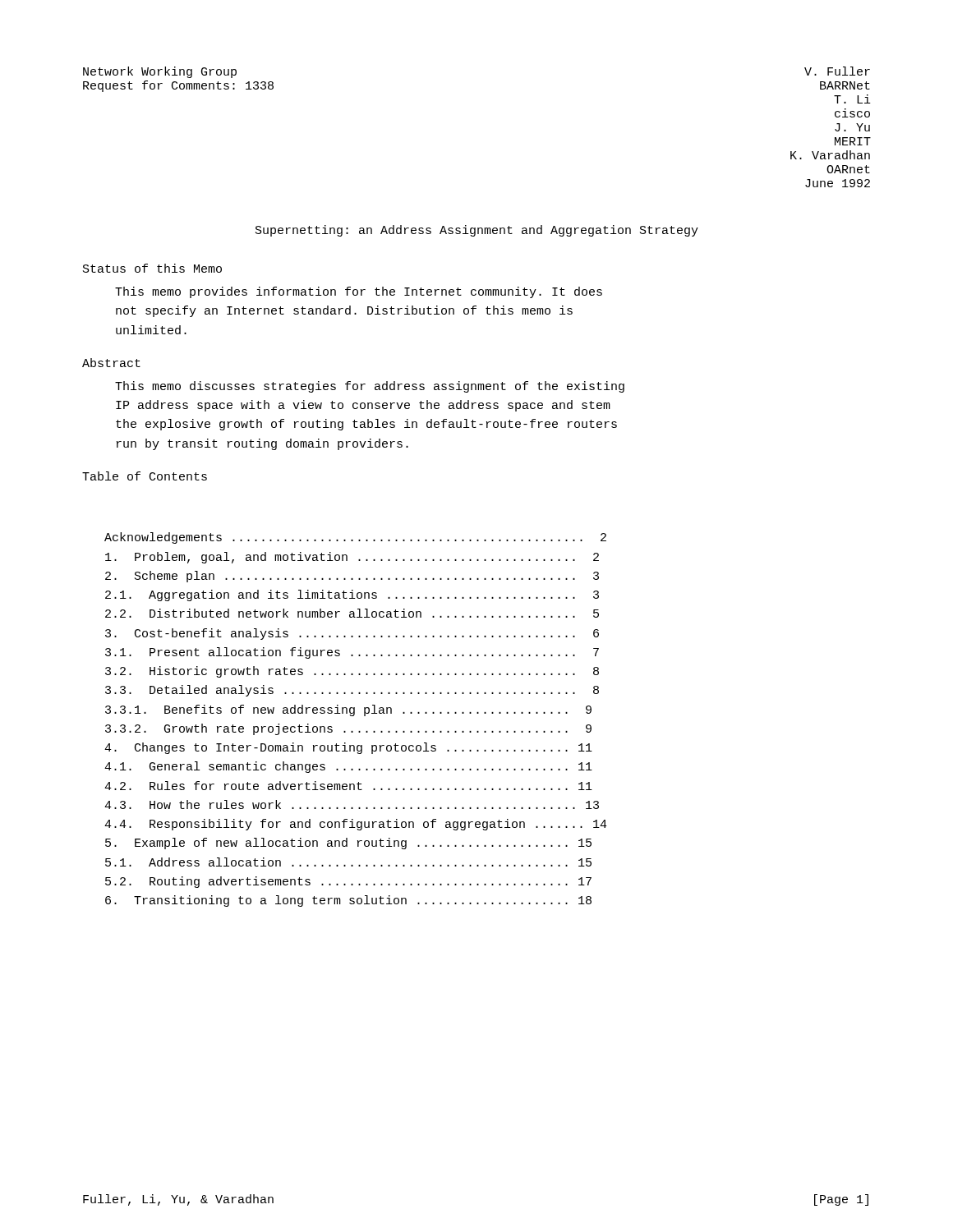
Task: Where does it say "Supernetting: an Address Assignment and Aggregation Strategy"?
Action: tap(476, 231)
